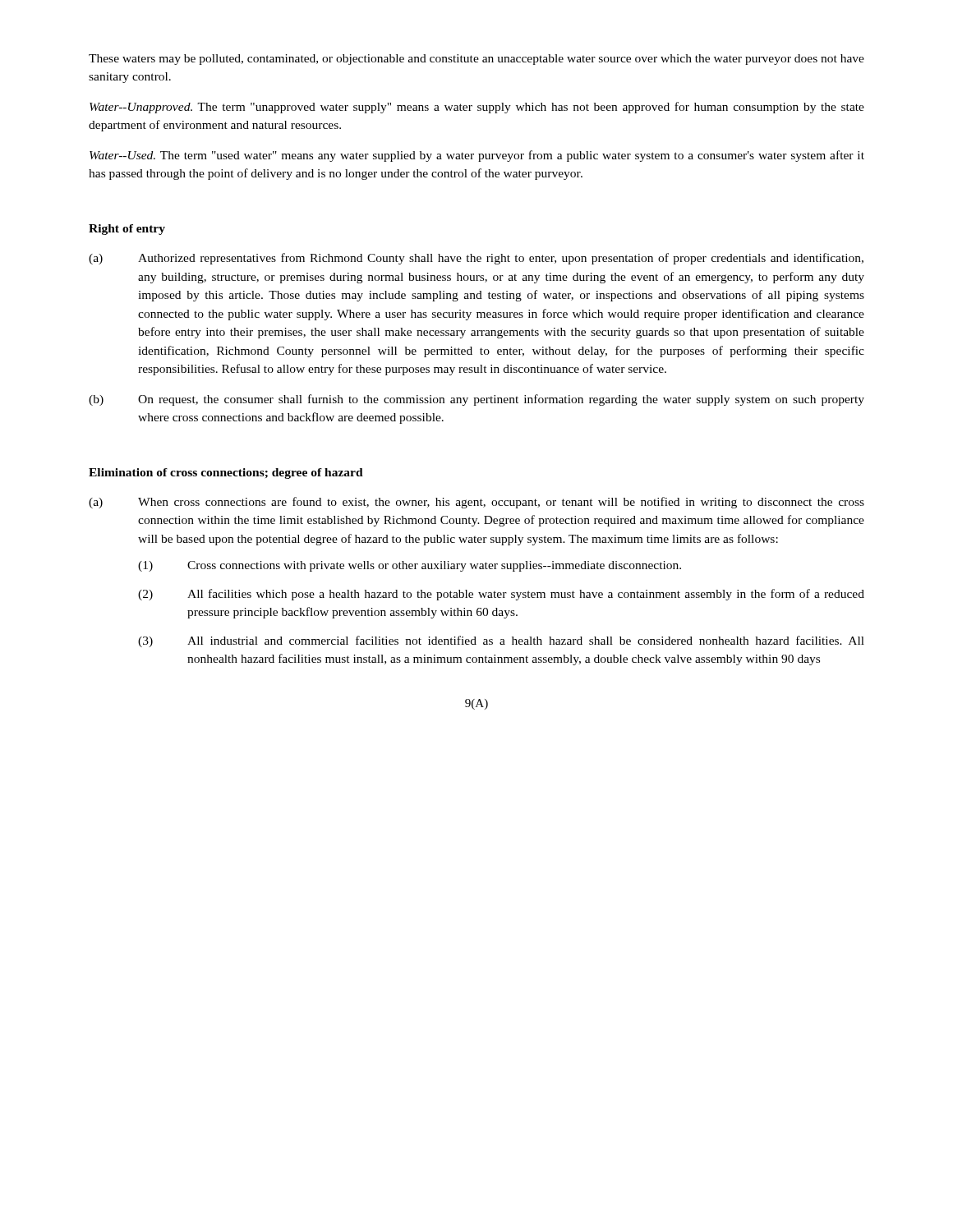Click on the text block that says "Water--Used. The term "used water" means any"

point(476,165)
